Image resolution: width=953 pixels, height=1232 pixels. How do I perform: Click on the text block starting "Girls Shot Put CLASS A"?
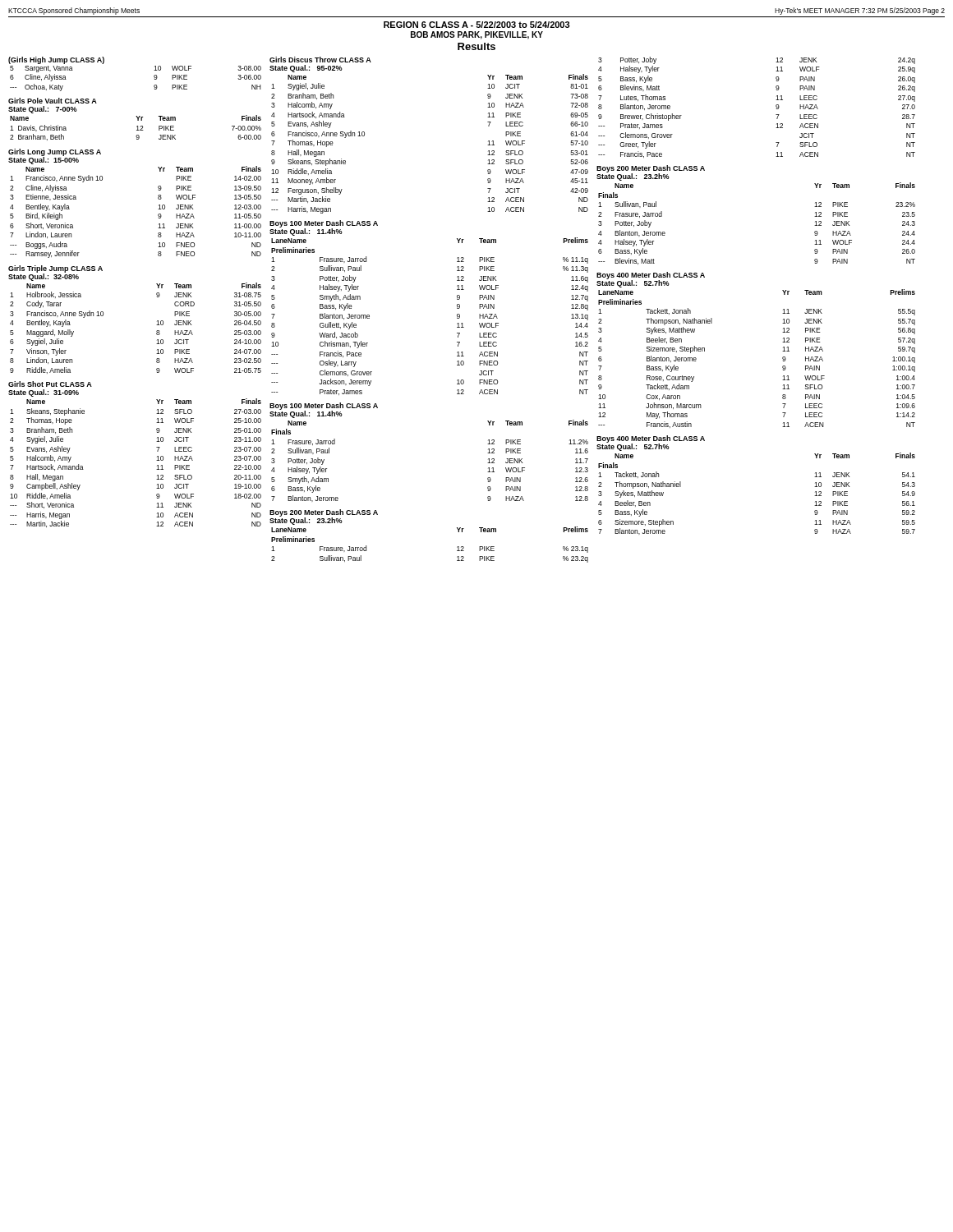(50, 385)
